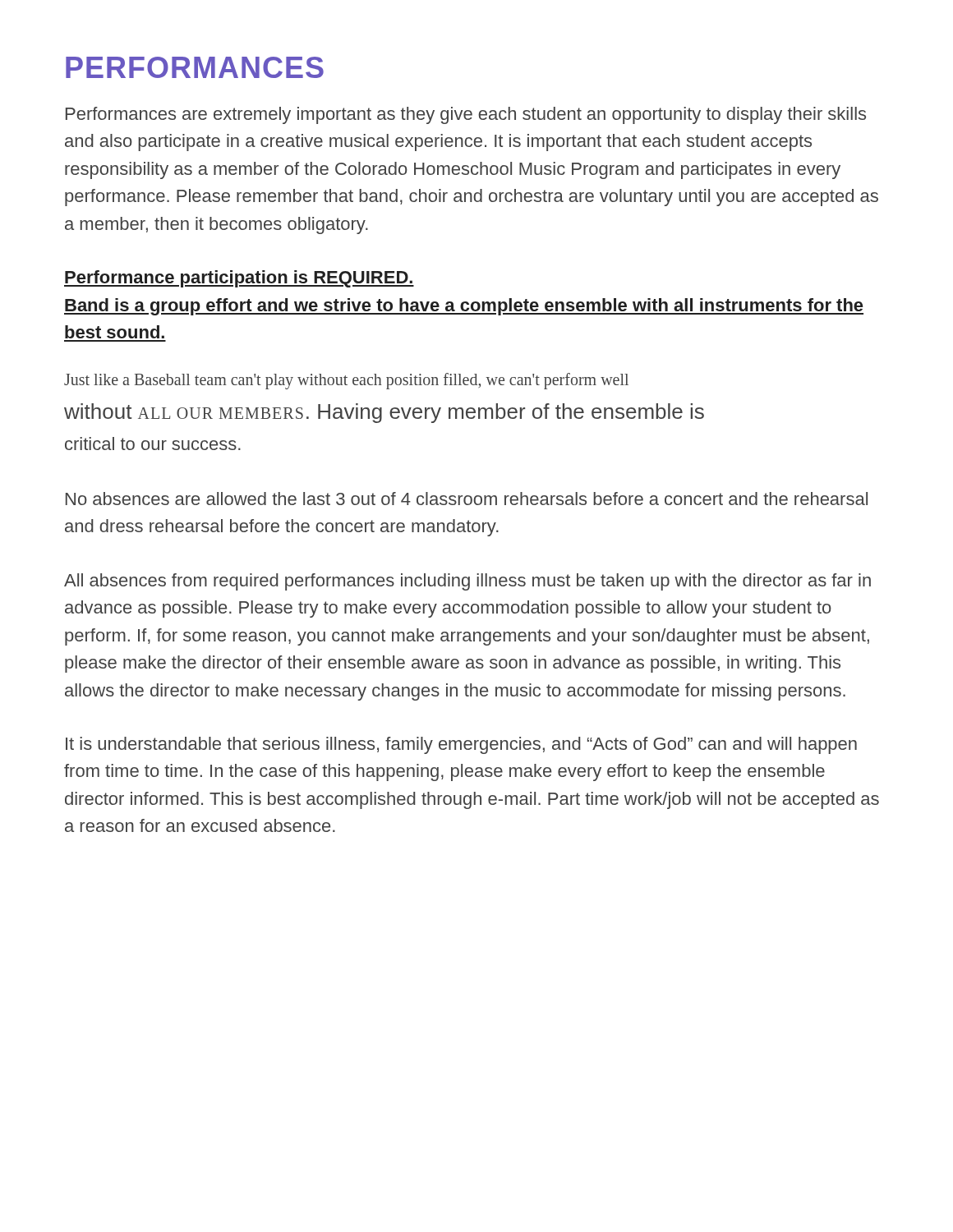The image size is (953, 1232).
Task: Find the text block that says "It is understandable that"
Action: coord(472,785)
